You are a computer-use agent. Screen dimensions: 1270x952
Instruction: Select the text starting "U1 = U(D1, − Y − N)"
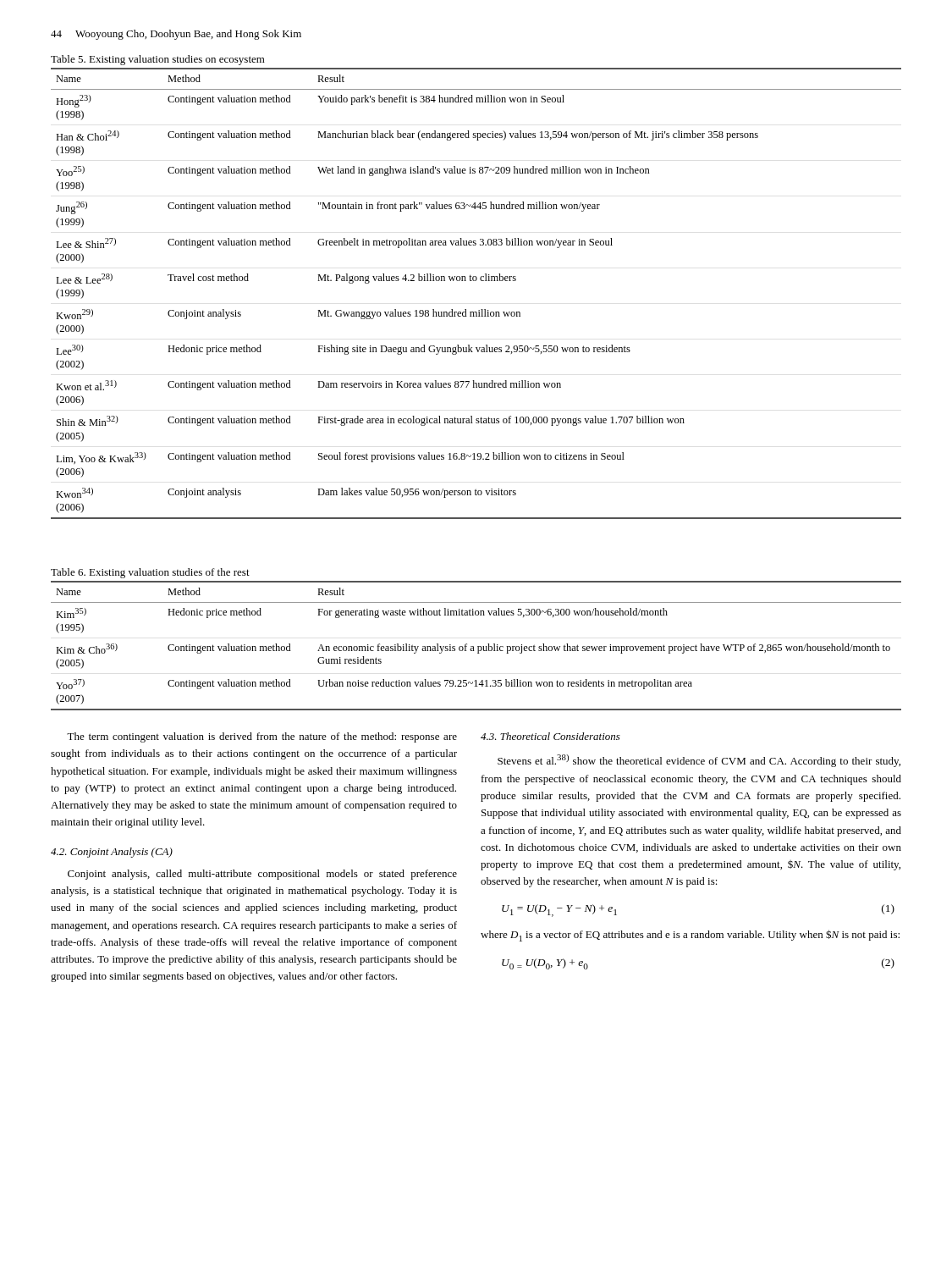click(549, 911)
